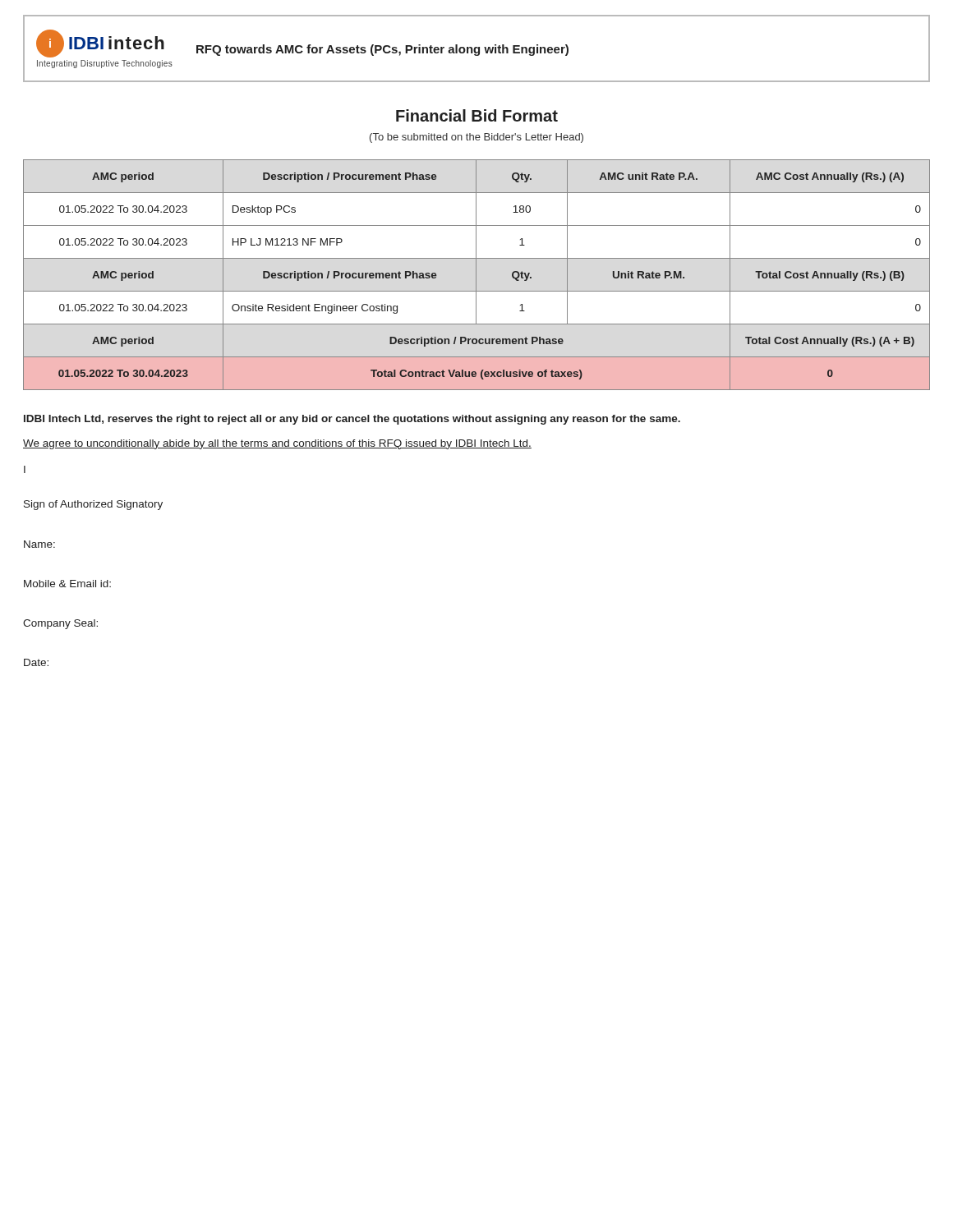Find the element starting "We agree to unconditionally abide by"
The image size is (953, 1232).
pyautogui.click(x=277, y=443)
